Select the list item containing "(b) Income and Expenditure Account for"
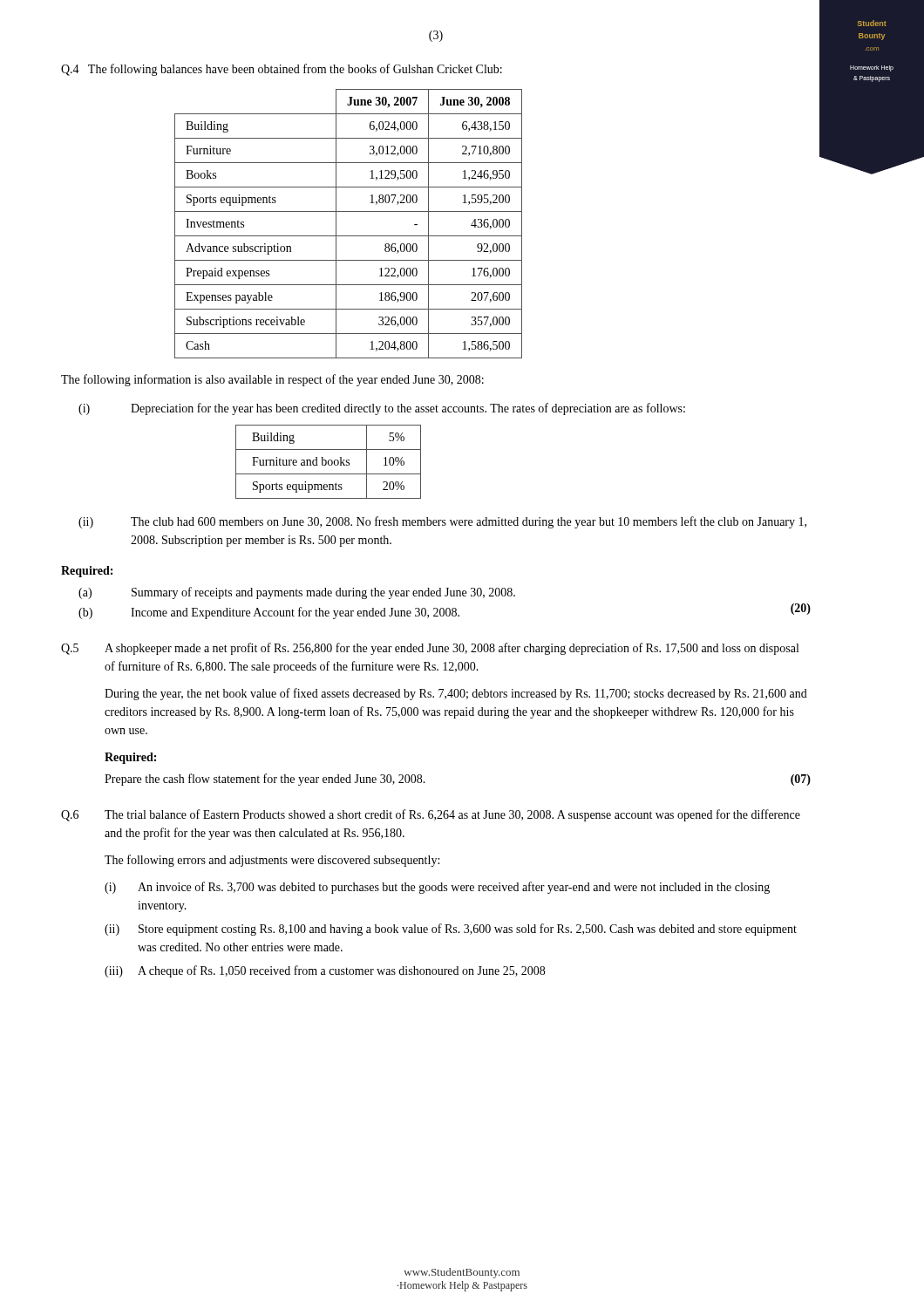The image size is (924, 1308). (x=436, y=613)
